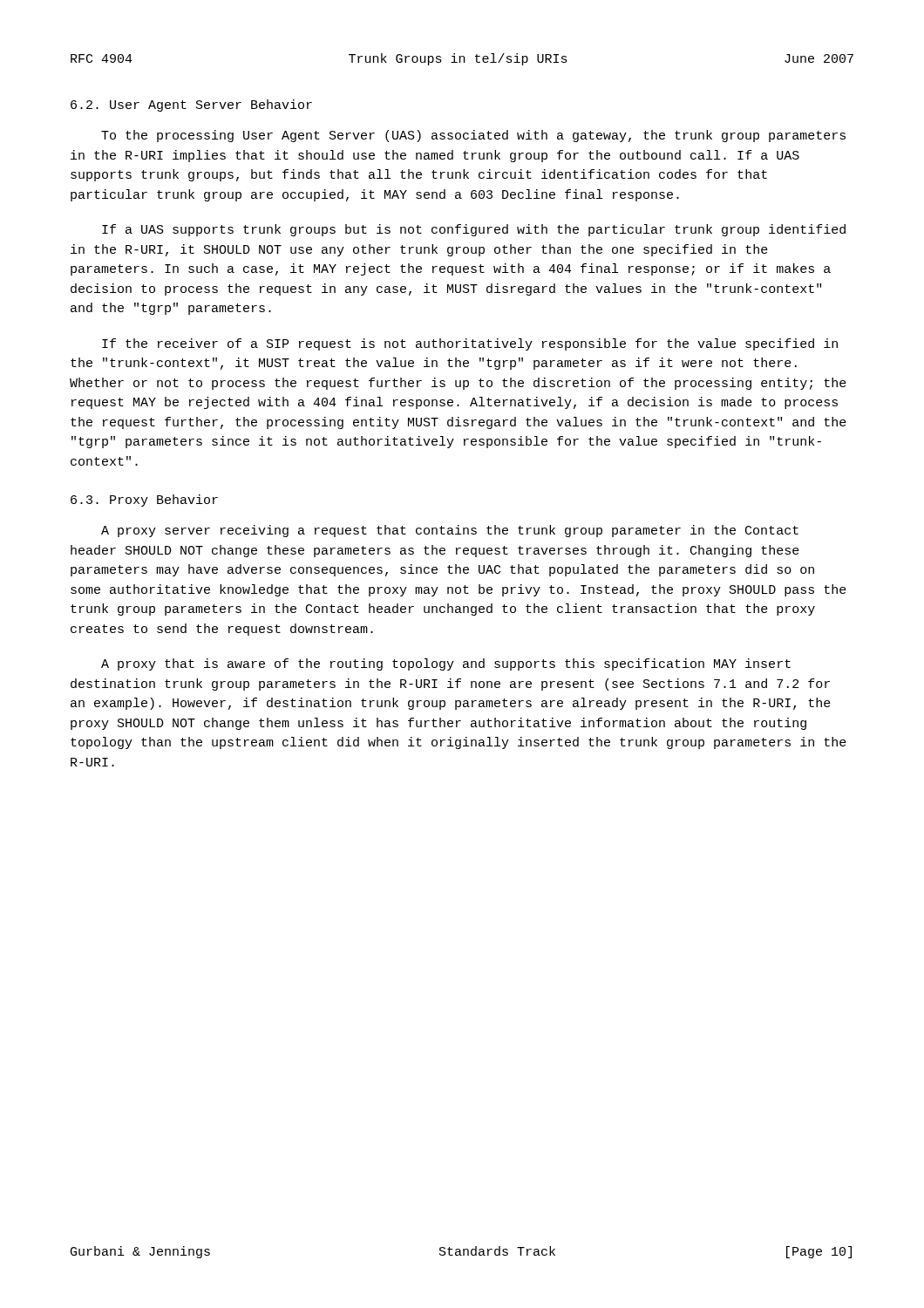The width and height of the screenshot is (924, 1308).
Task: Select the text block that says "A proxy that is"
Action: [462, 715]
